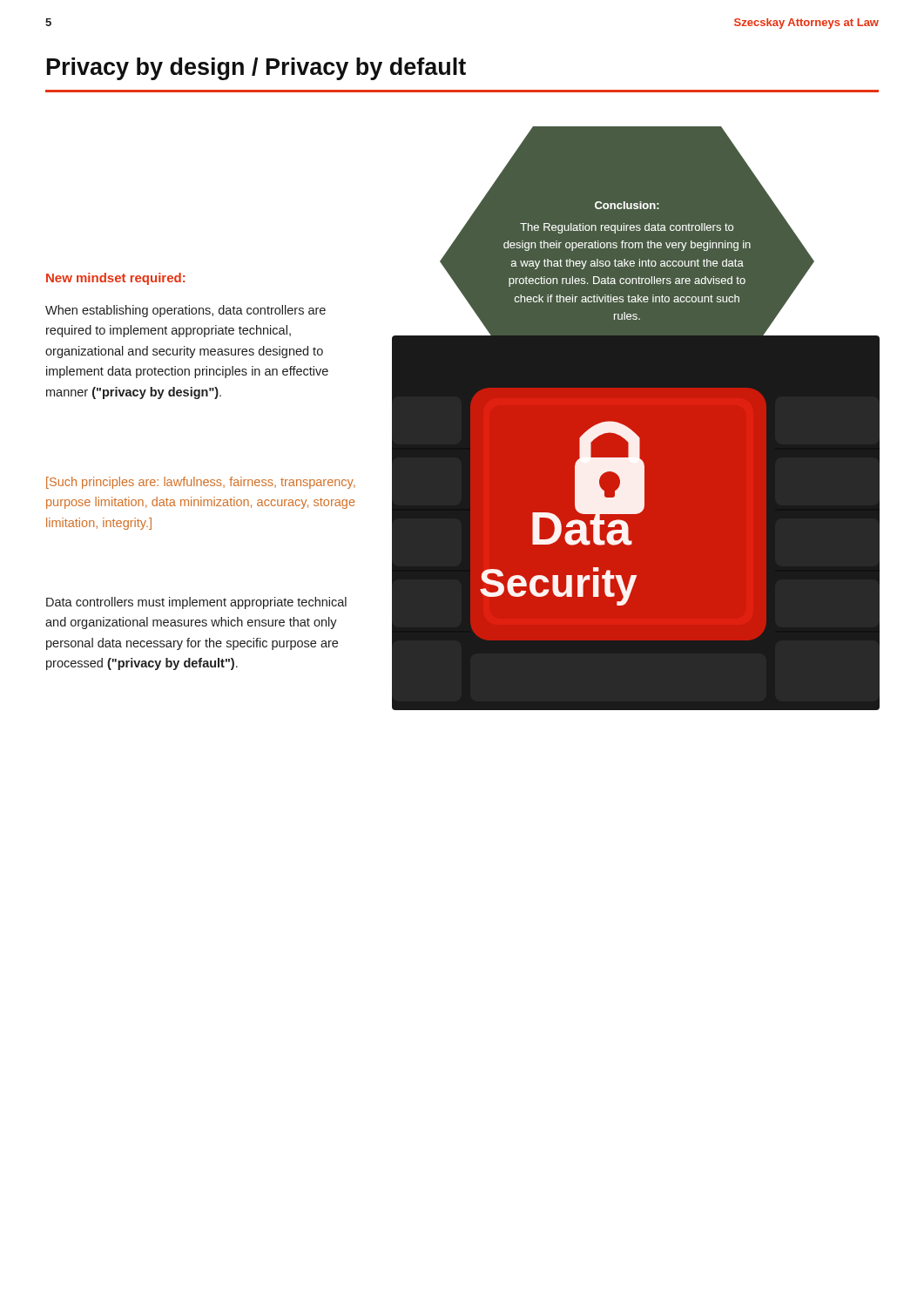
Task: Click on the block starting "[Such principles are: lawfulness, fairness,"
Action: [206, 503]
